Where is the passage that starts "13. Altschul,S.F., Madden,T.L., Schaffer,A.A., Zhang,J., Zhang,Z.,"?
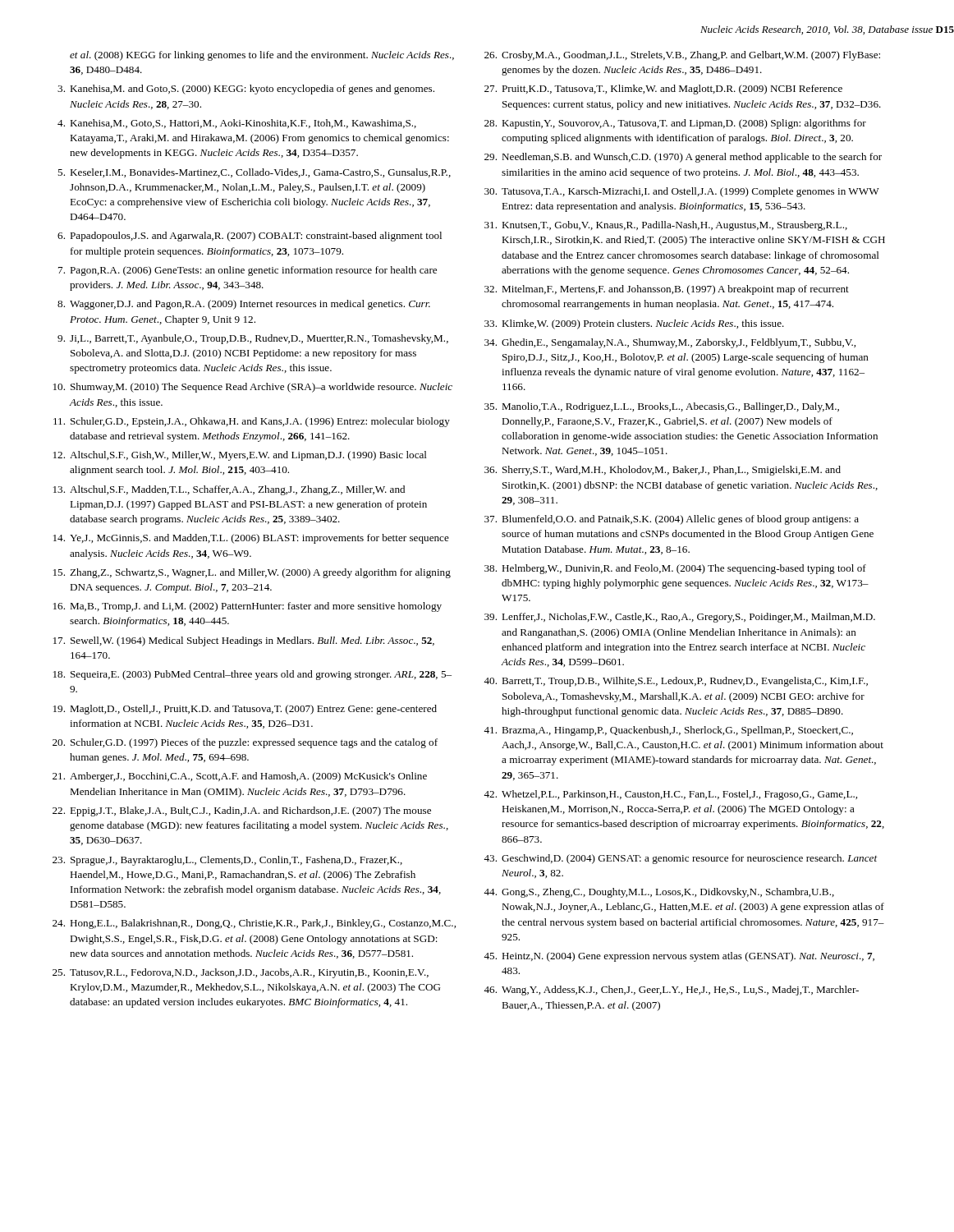The height and width of the screenshot is (1232, 954). [252, 504]
